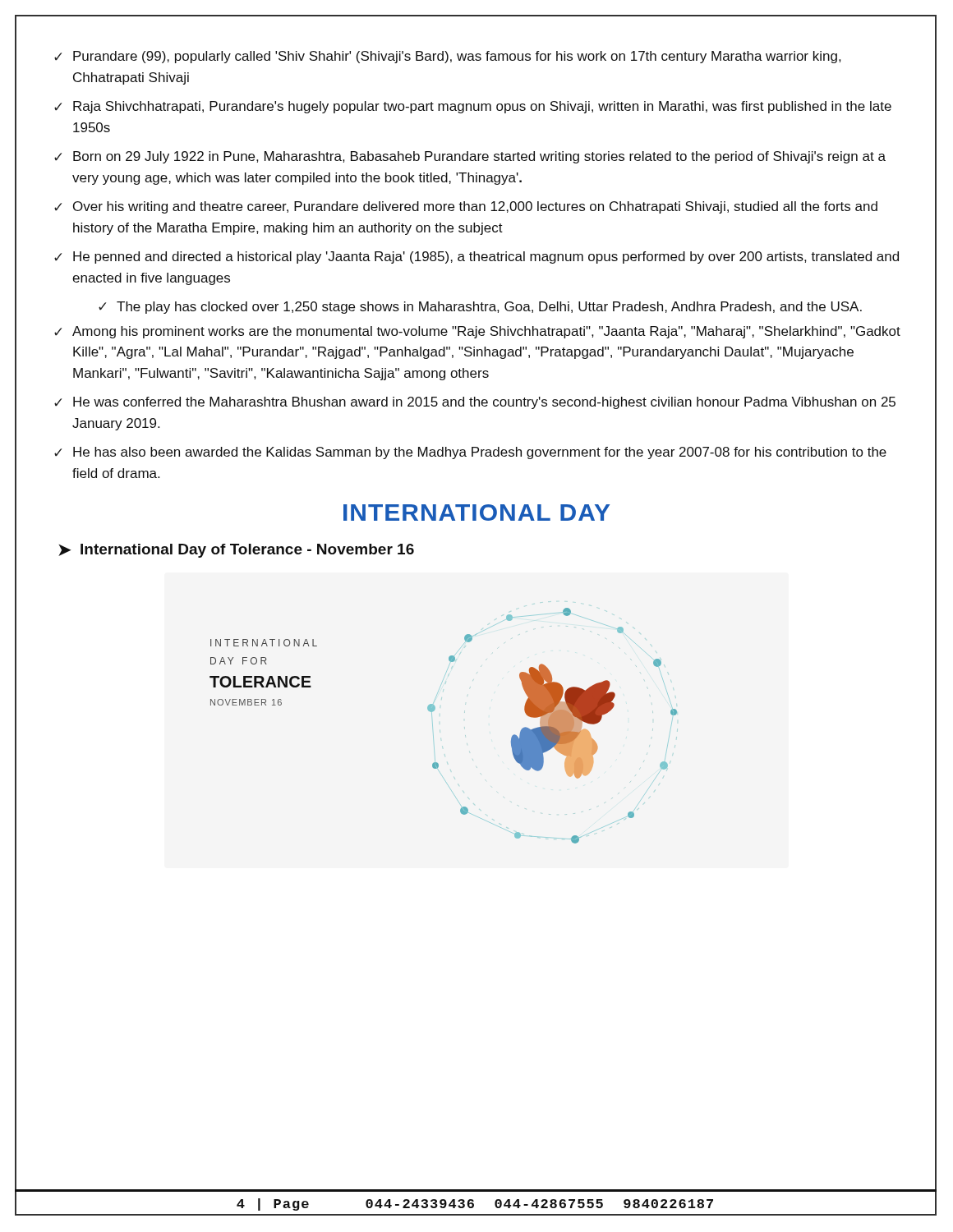Click the passage that begins "✓ Among his prominent works are the monumental"
The height and width of the screenshot is (1232, 953).
click(x=476, y=352)
